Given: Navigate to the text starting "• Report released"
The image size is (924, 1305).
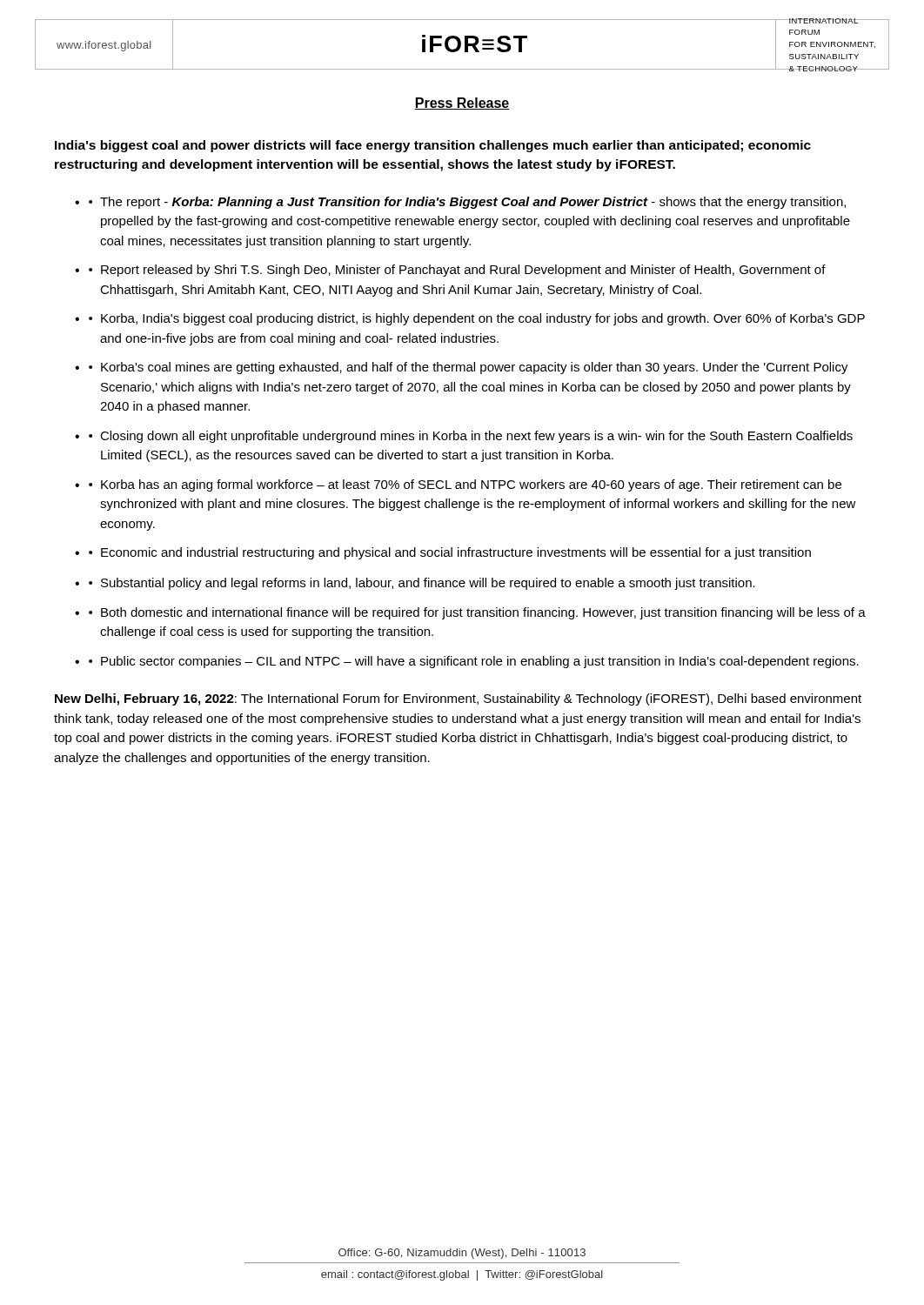Looking at the screenshot, I should tap(479, 280).
